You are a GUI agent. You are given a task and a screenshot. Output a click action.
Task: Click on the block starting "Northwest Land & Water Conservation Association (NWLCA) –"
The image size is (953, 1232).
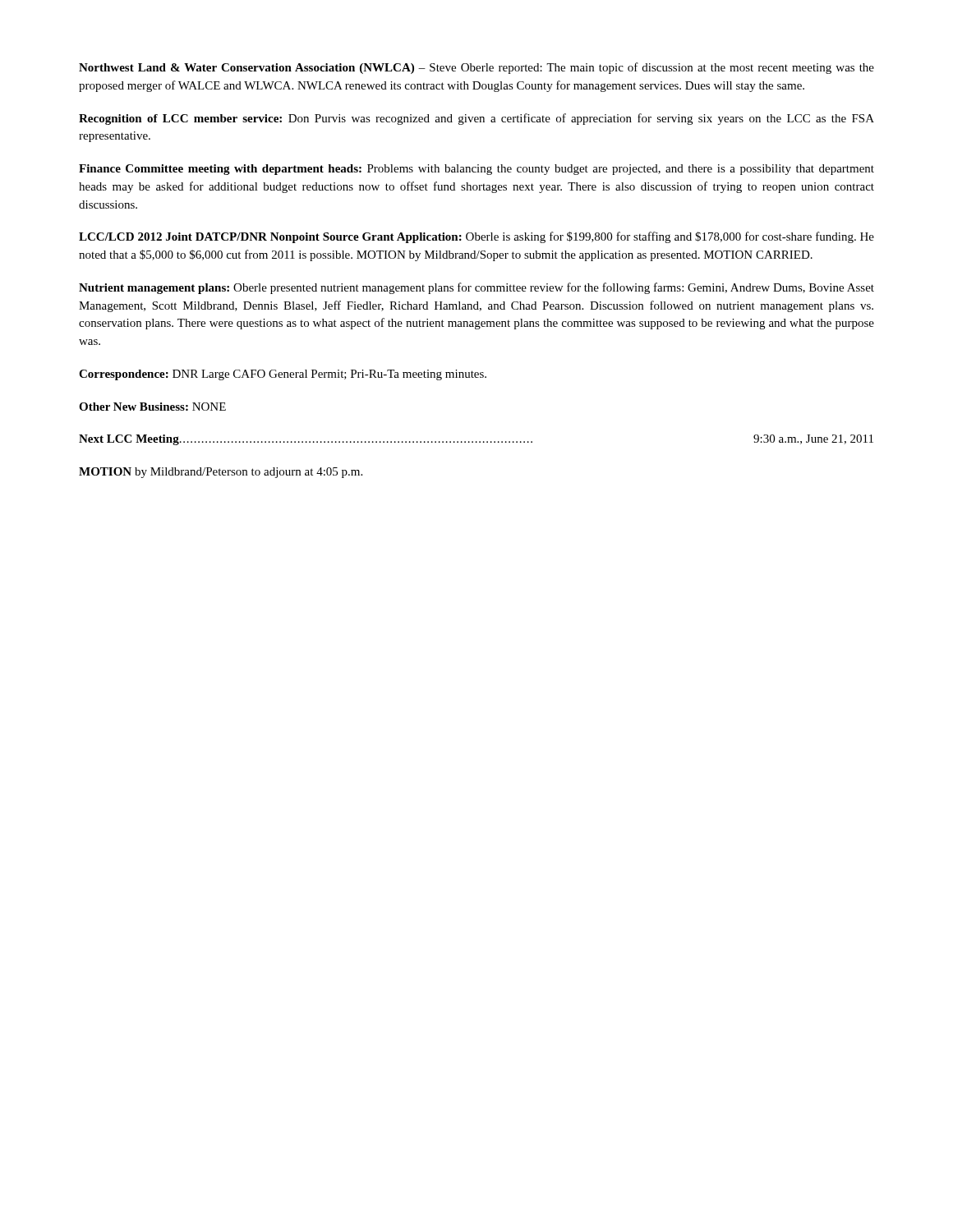coord(476,76)
